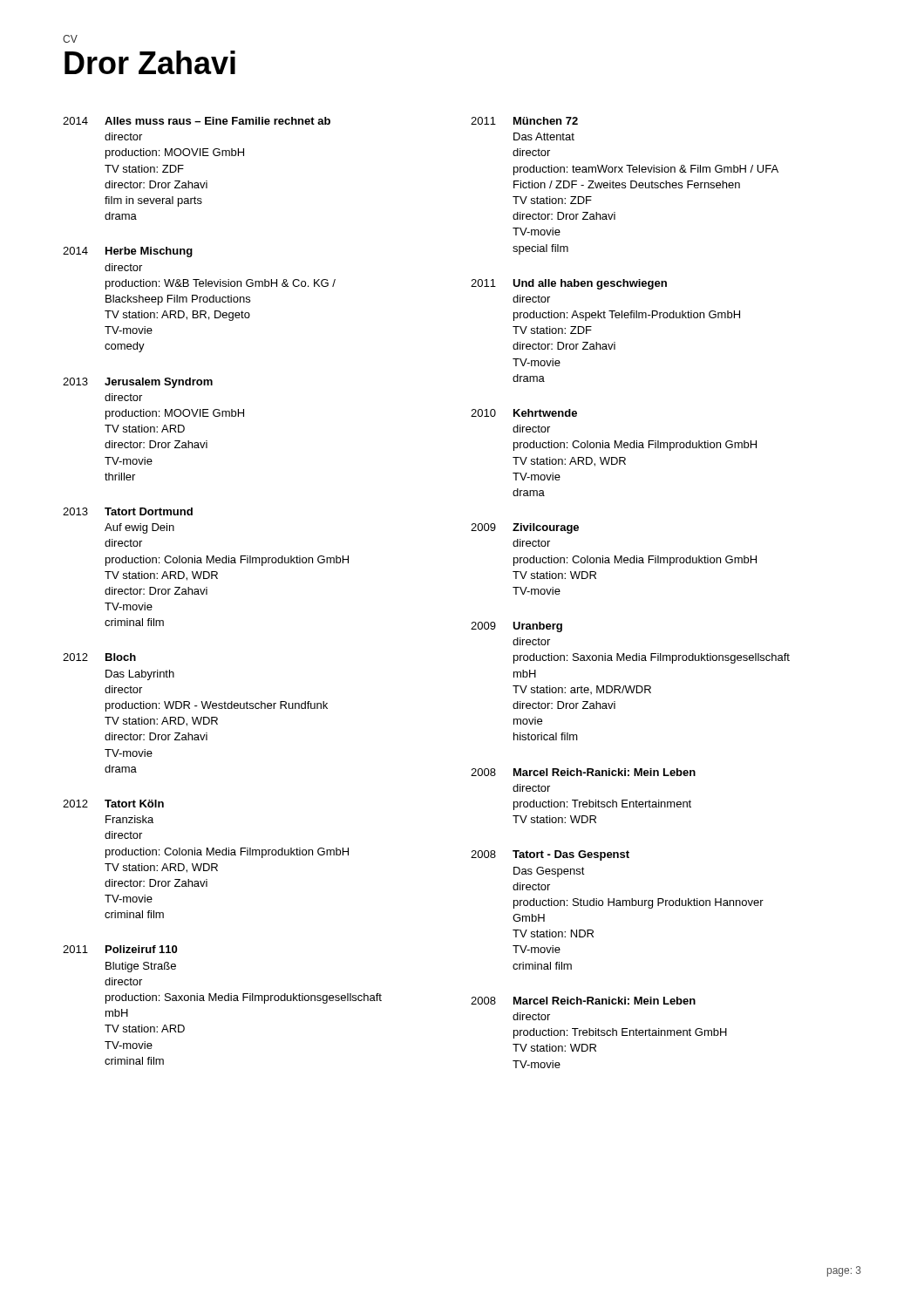Find the block starting "2010 Kehrtwende director production: Colonia"
The image size is (924, 1308).
pos(667,453)
